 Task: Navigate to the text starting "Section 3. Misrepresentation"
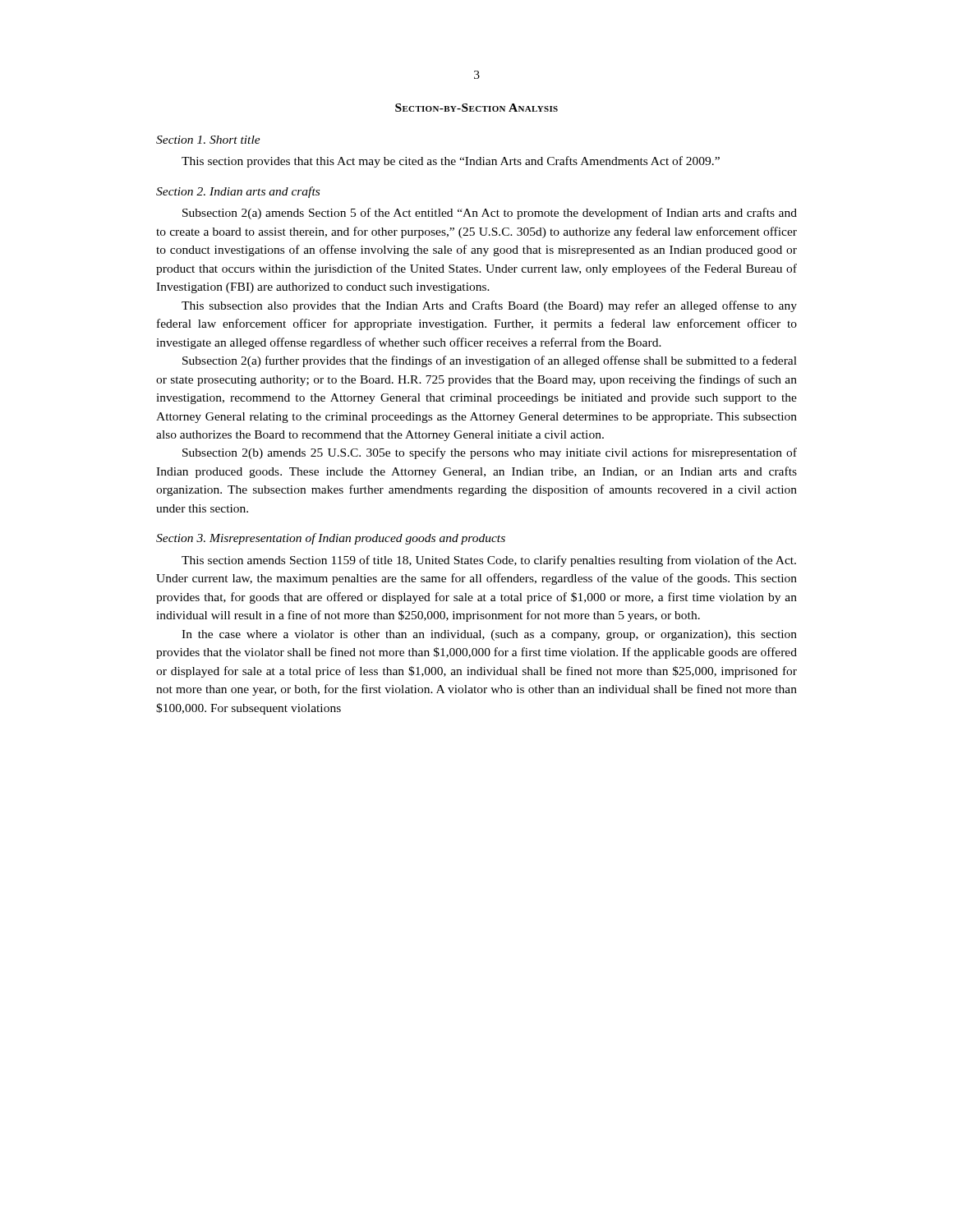(x=331, y=538)
